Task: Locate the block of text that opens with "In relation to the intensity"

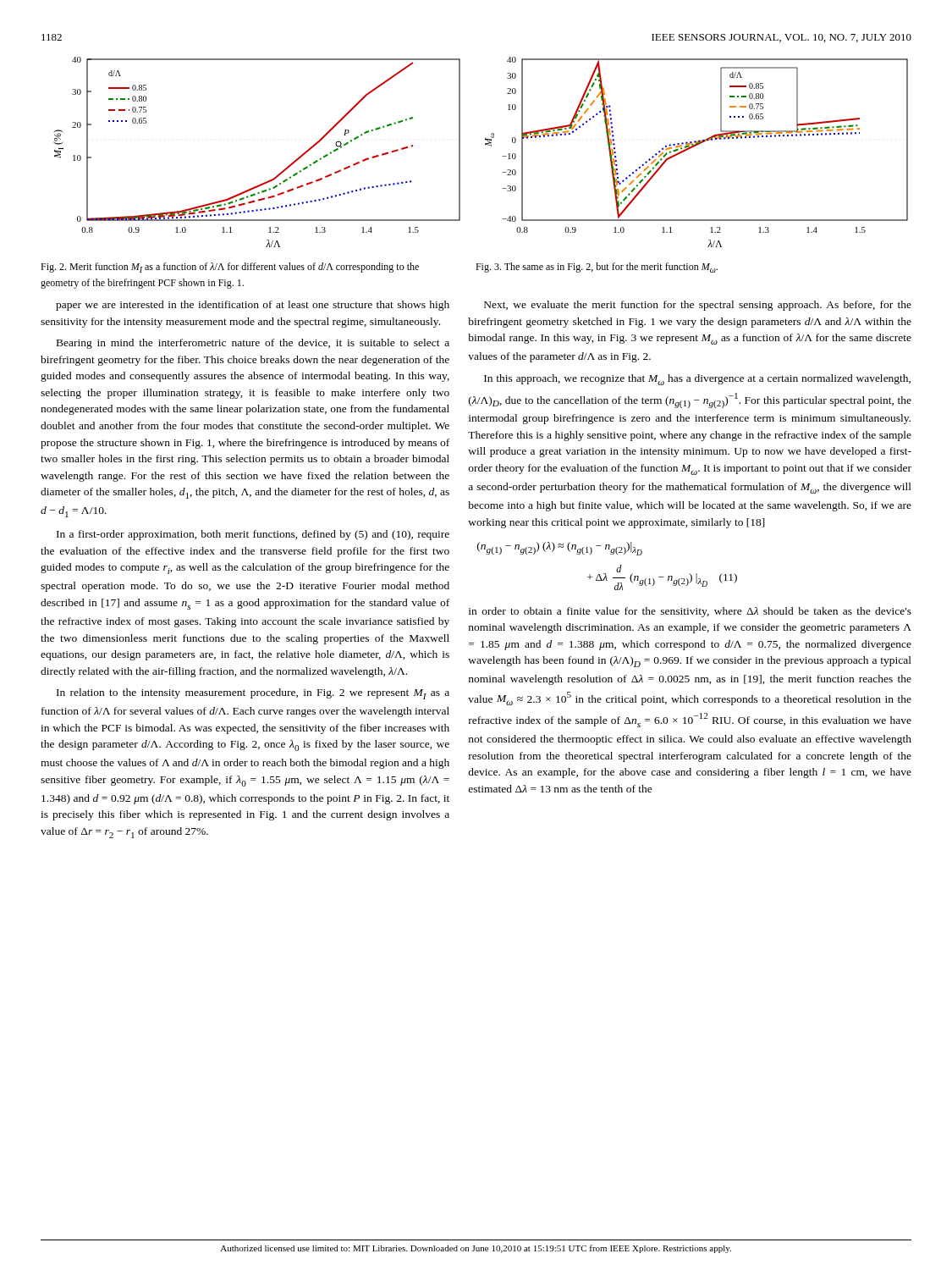Action: coord(245,763)
